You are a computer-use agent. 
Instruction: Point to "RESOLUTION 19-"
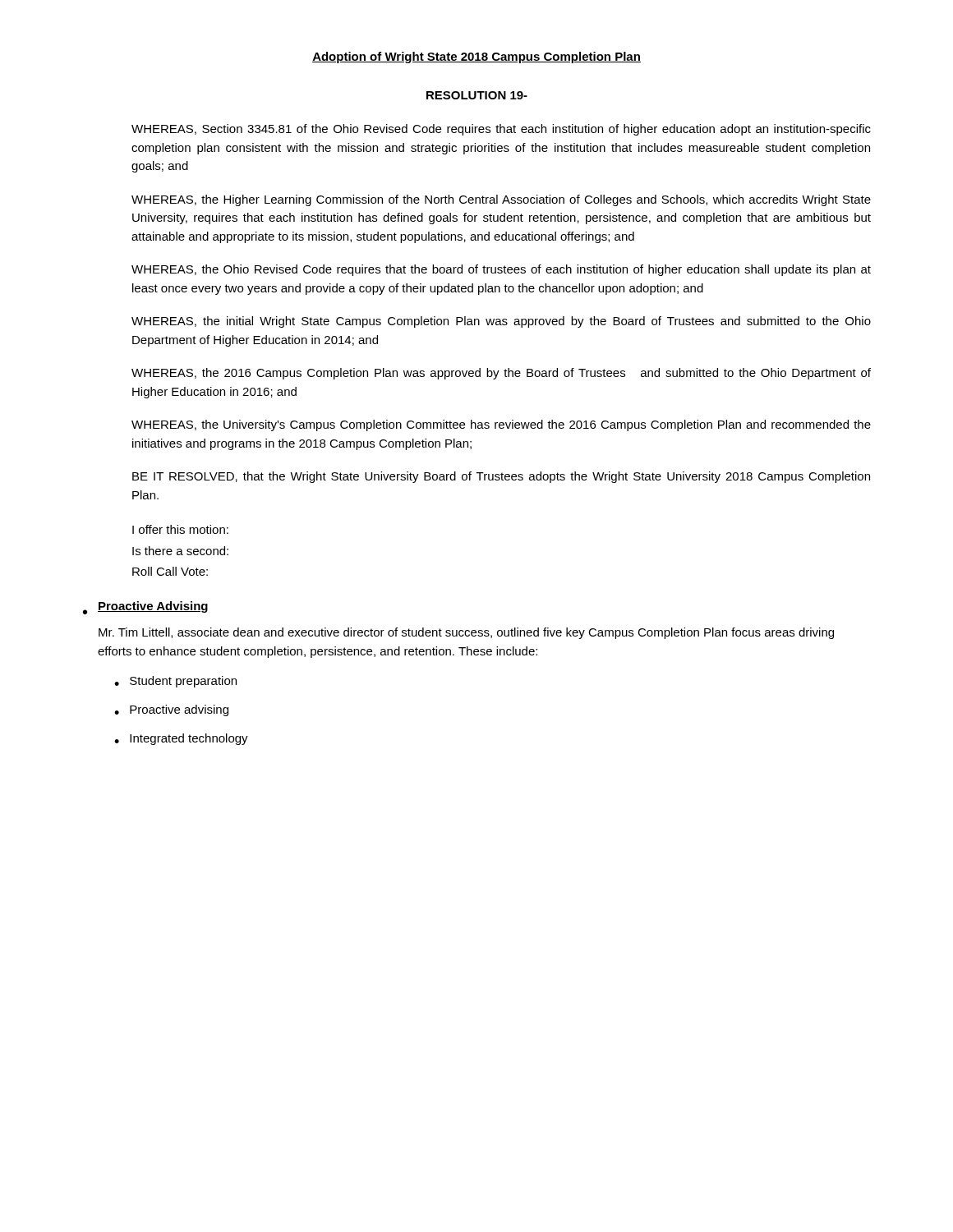[x=476, y=95]
